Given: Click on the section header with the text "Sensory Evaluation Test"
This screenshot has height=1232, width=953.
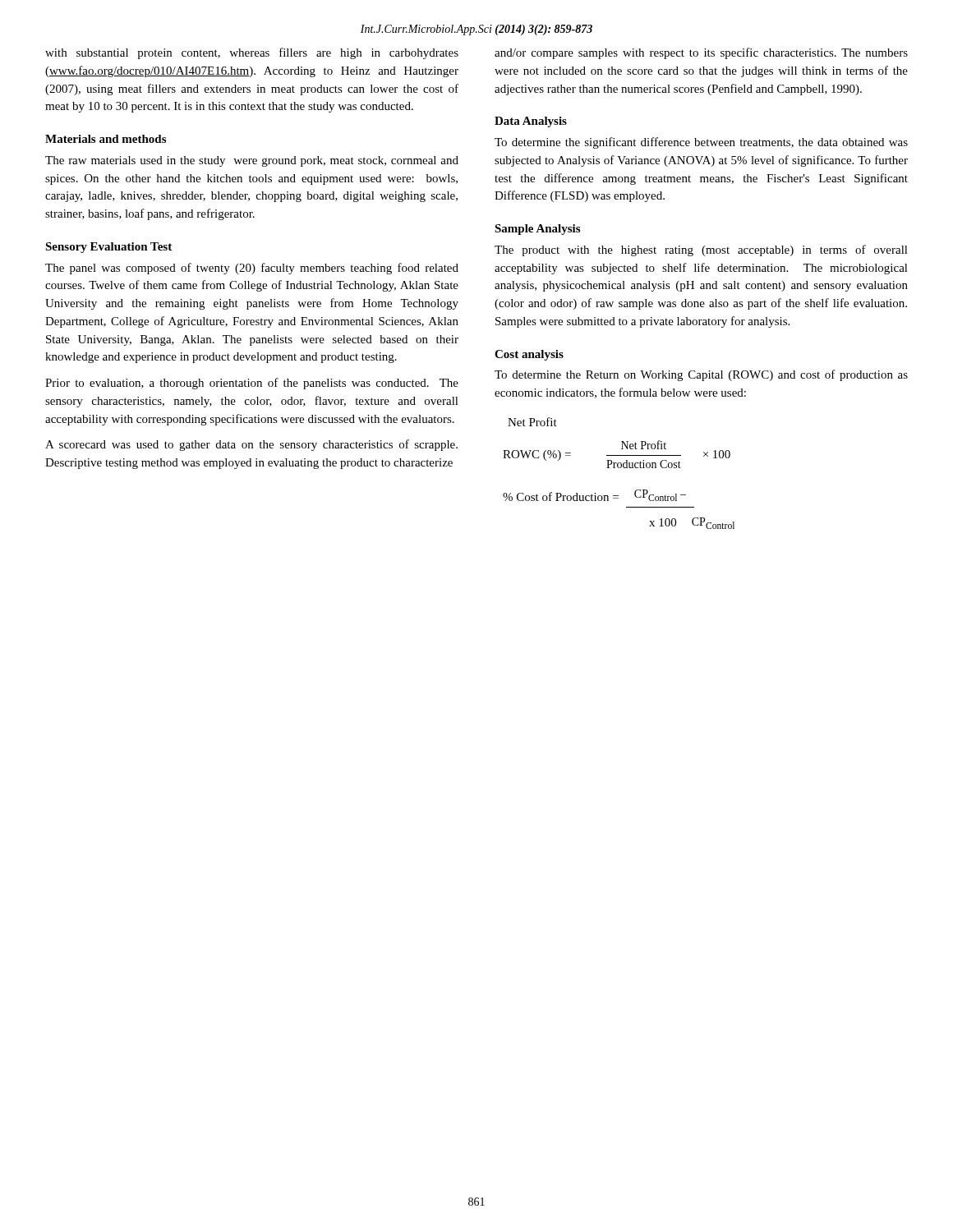Looking at the screenshot, I should coord(109,246).
